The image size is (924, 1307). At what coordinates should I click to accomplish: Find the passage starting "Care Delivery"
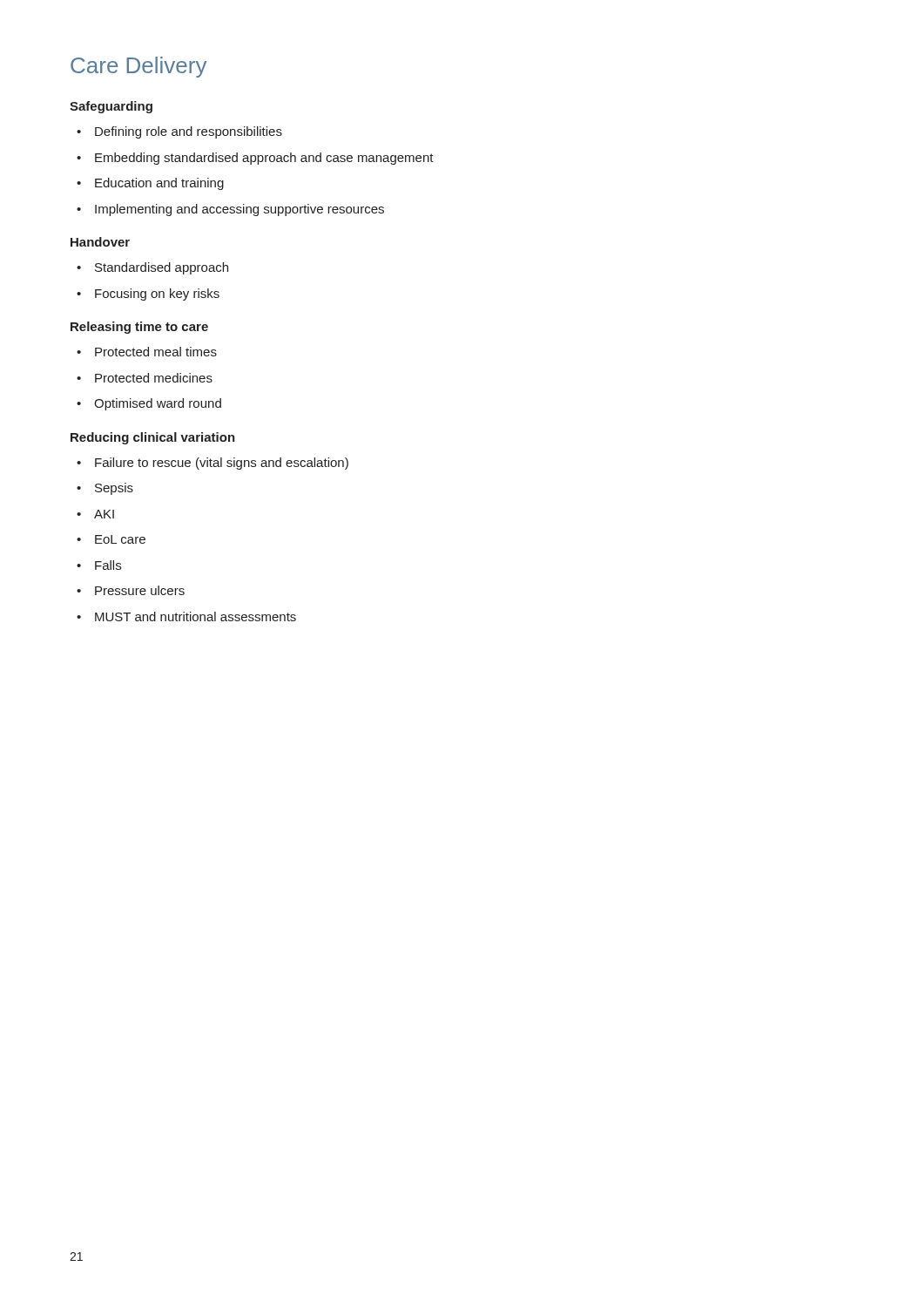(138, 67)
